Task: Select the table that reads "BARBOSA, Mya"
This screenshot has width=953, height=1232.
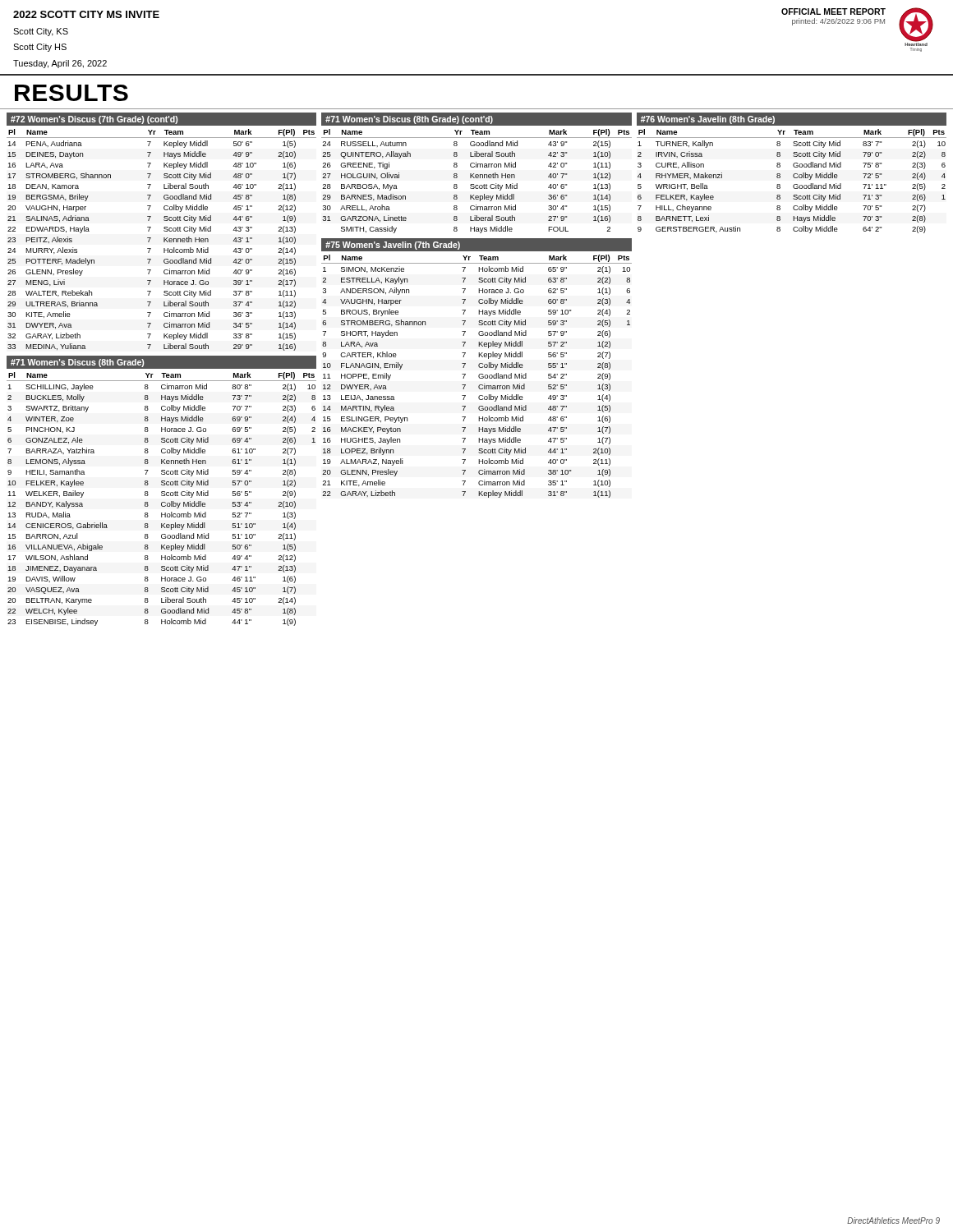Action: click(x=476, y=180)
